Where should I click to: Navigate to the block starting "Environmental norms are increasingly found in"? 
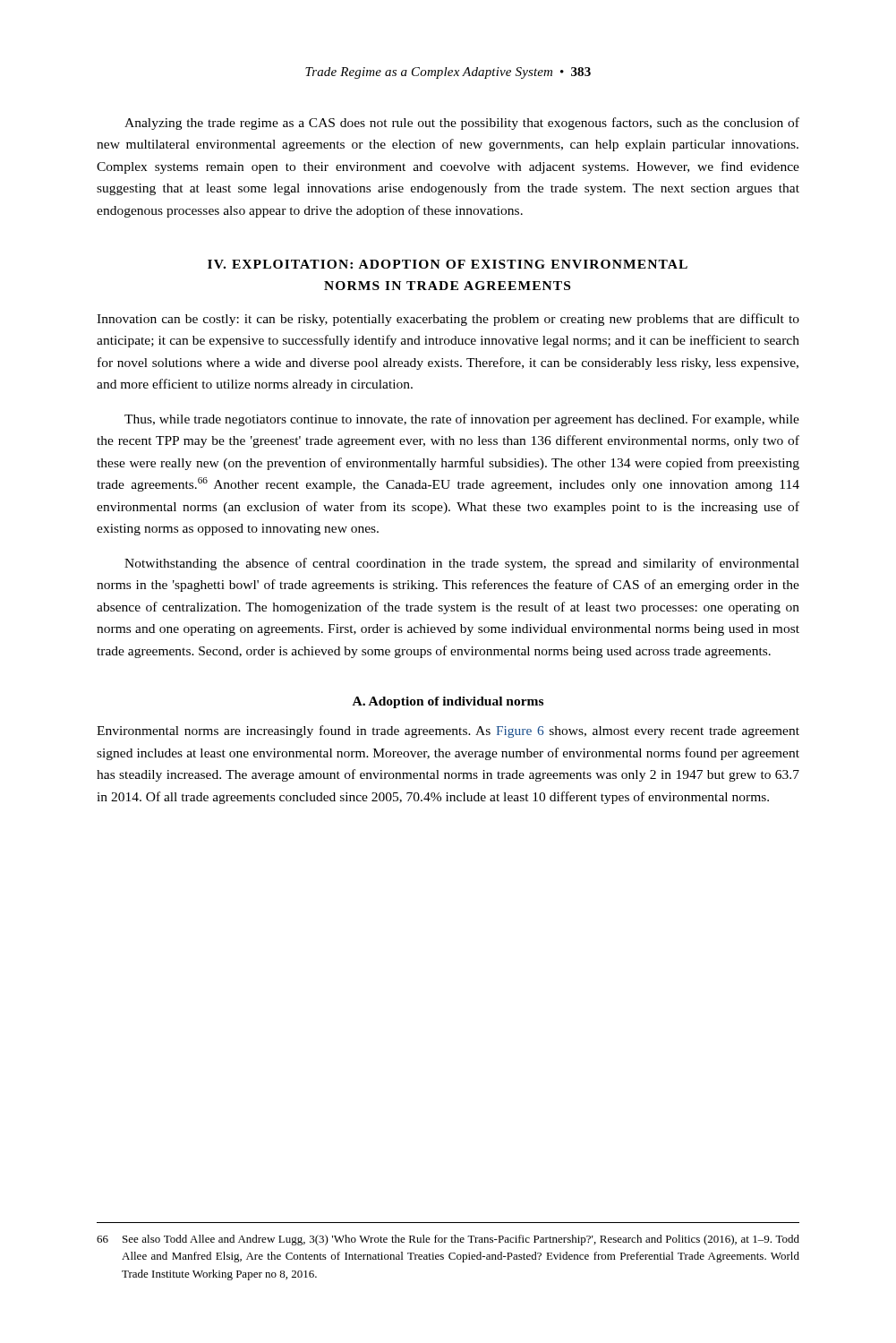pos(448,763)
